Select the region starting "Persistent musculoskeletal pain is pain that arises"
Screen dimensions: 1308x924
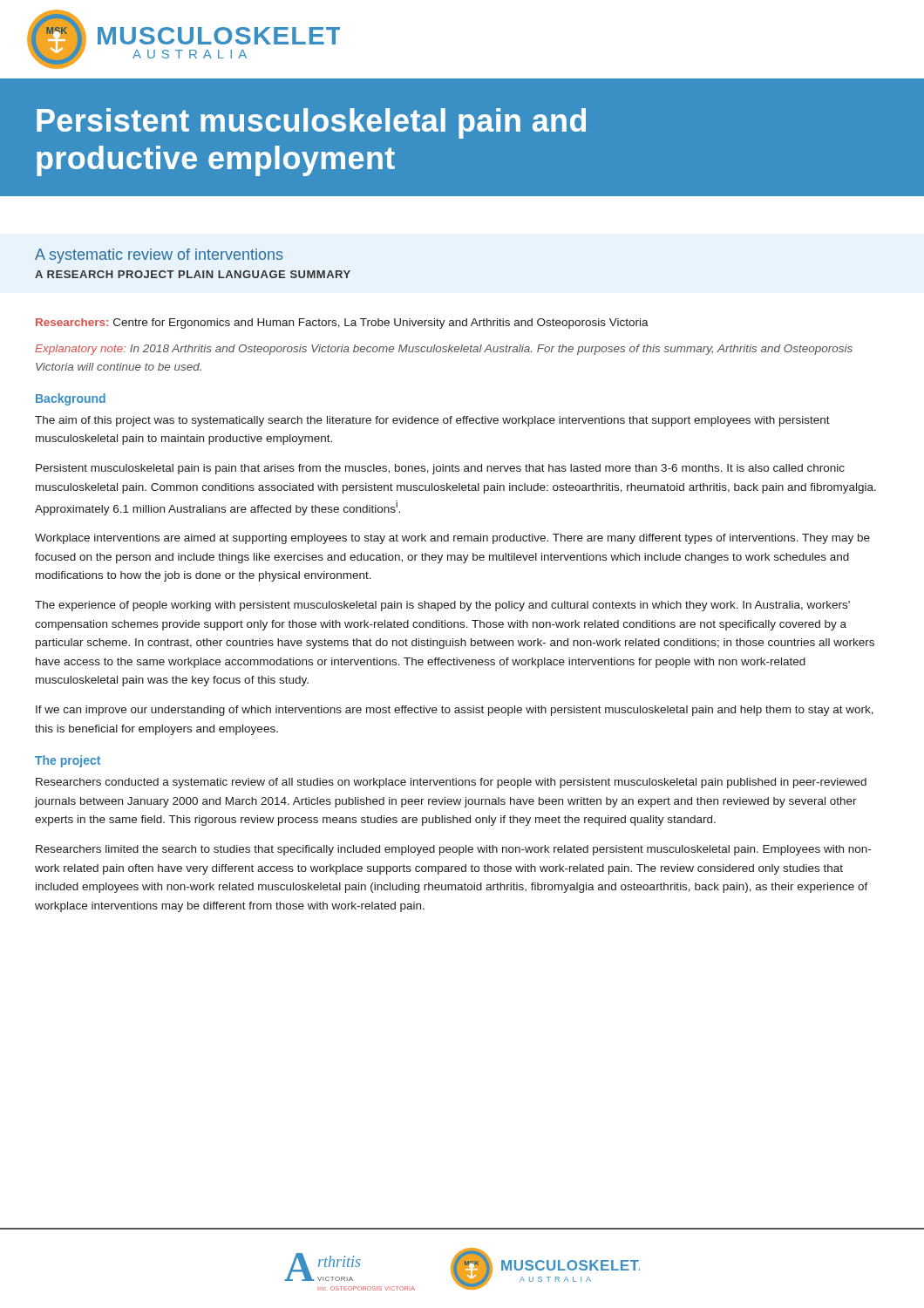[456, 488]
